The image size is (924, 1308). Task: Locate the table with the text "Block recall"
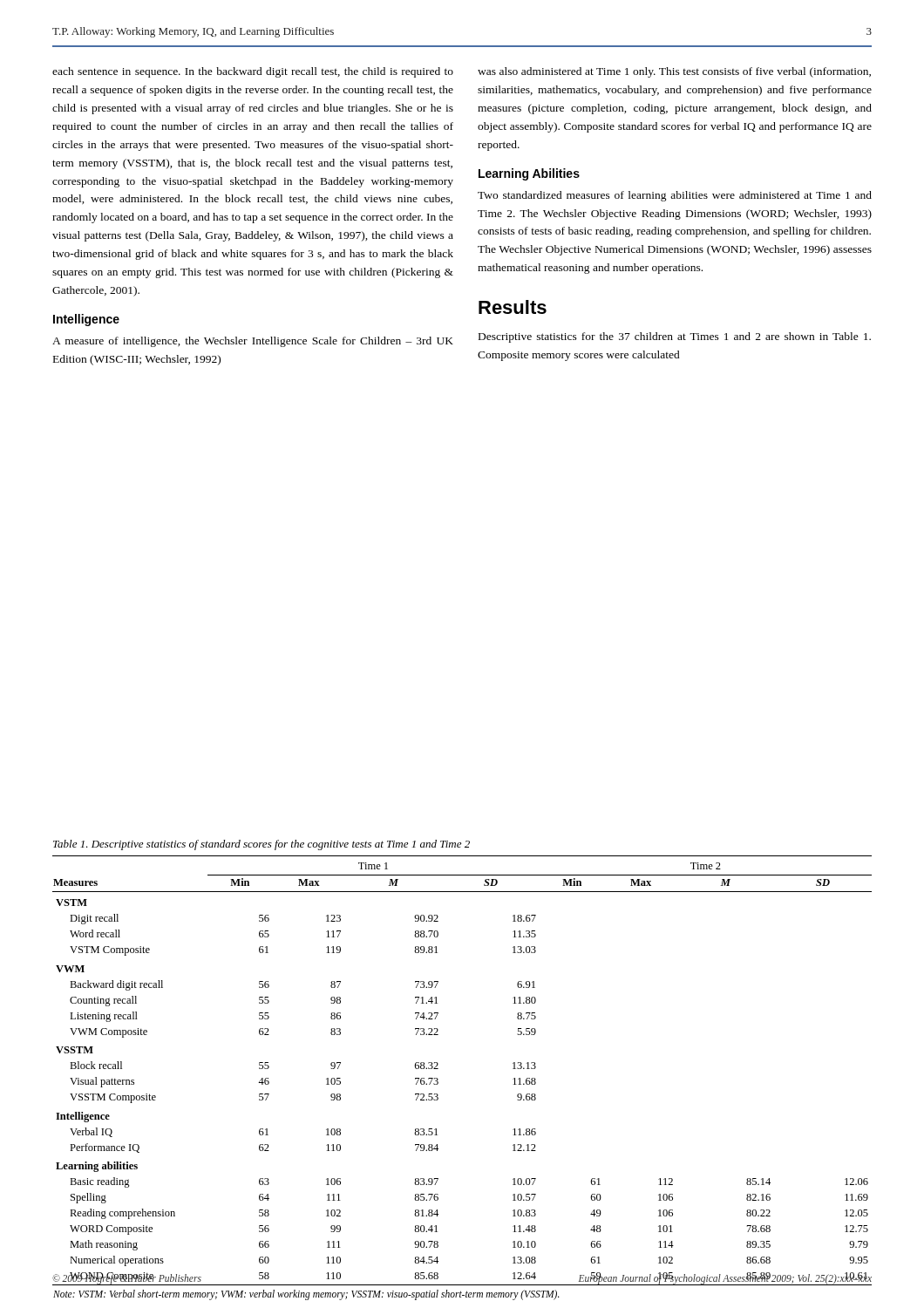[462, 1078]
